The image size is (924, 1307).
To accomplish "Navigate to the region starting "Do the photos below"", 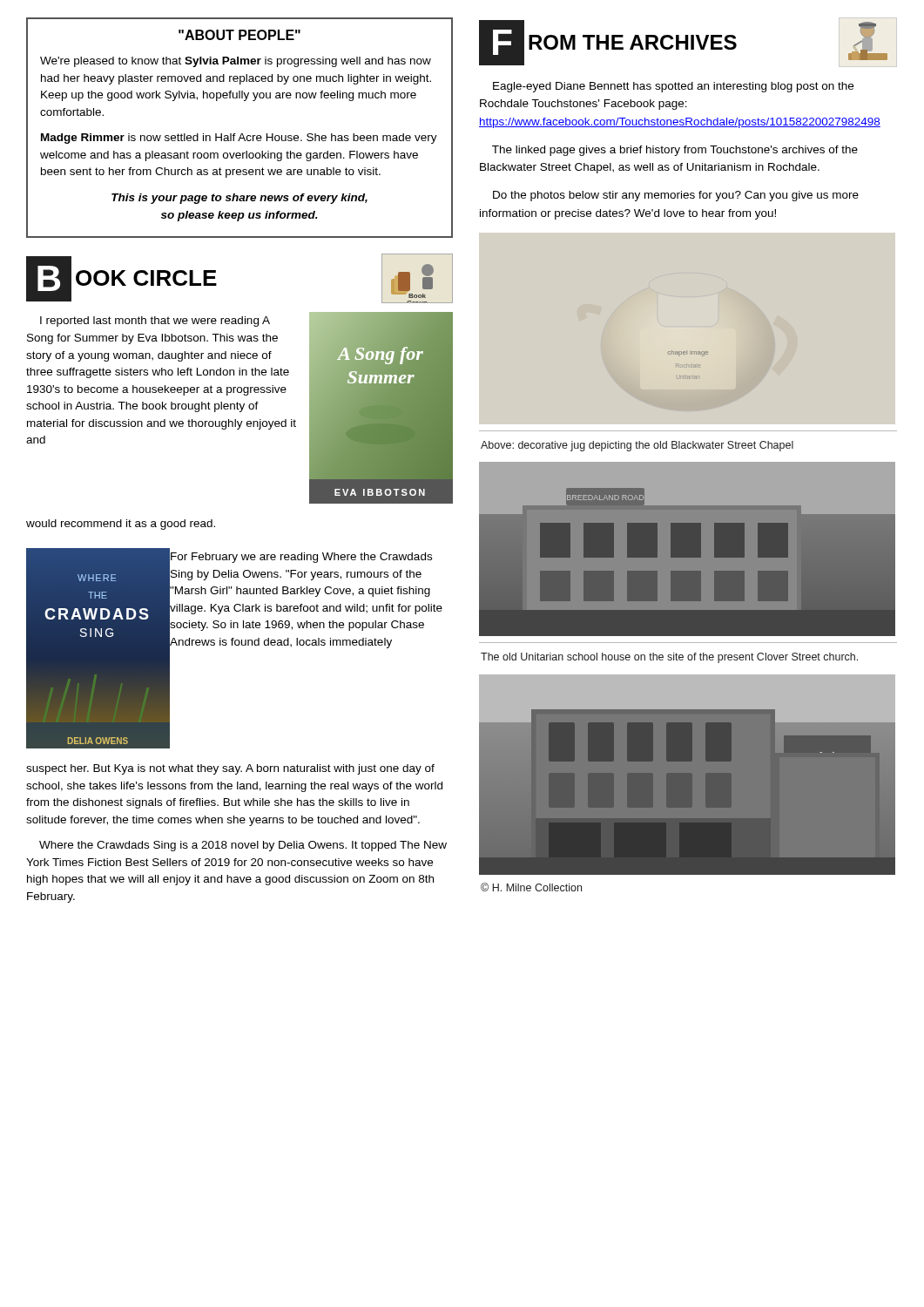I will 669,204.
